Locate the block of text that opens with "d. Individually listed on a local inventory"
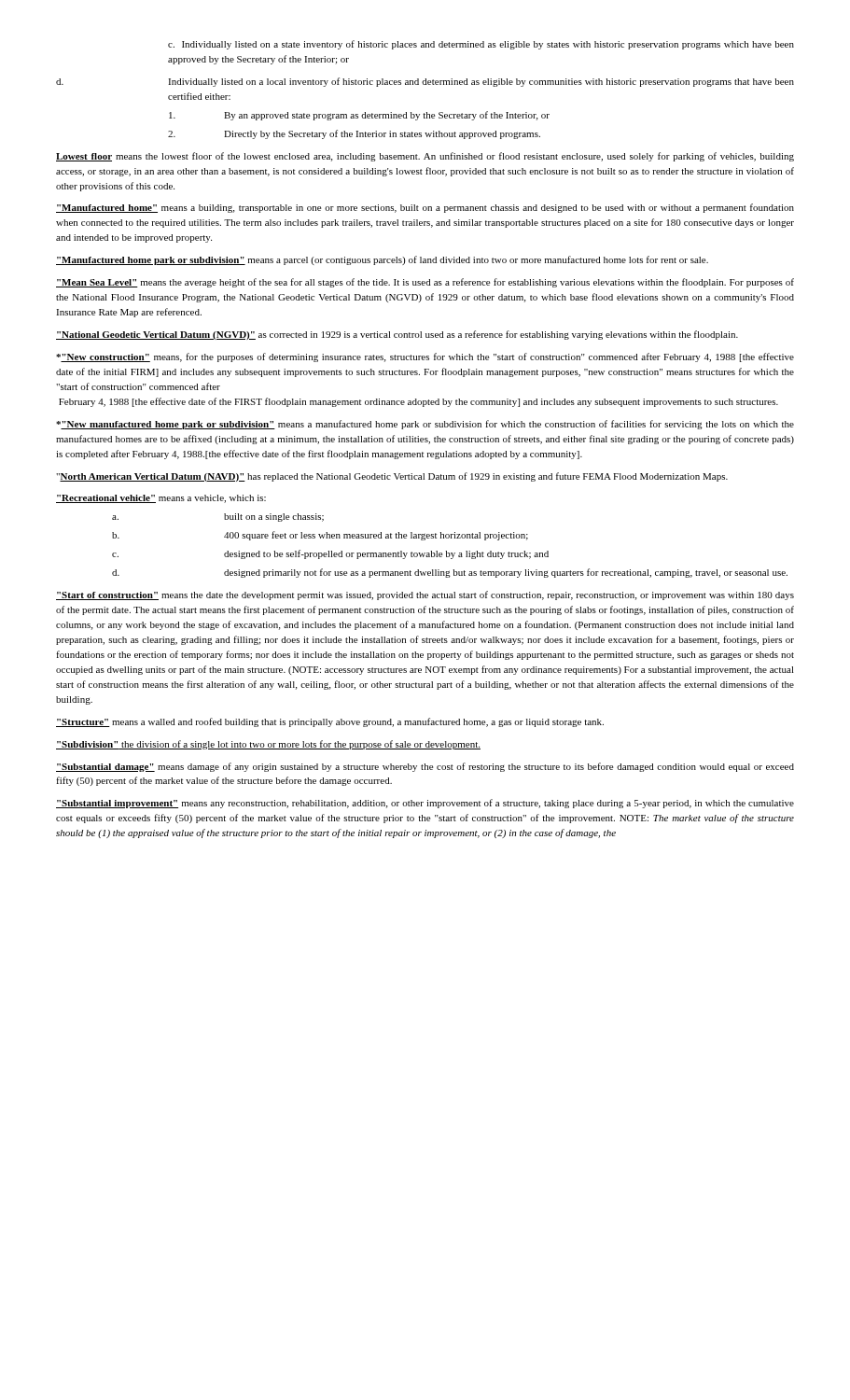 click(x=425, y=108)
